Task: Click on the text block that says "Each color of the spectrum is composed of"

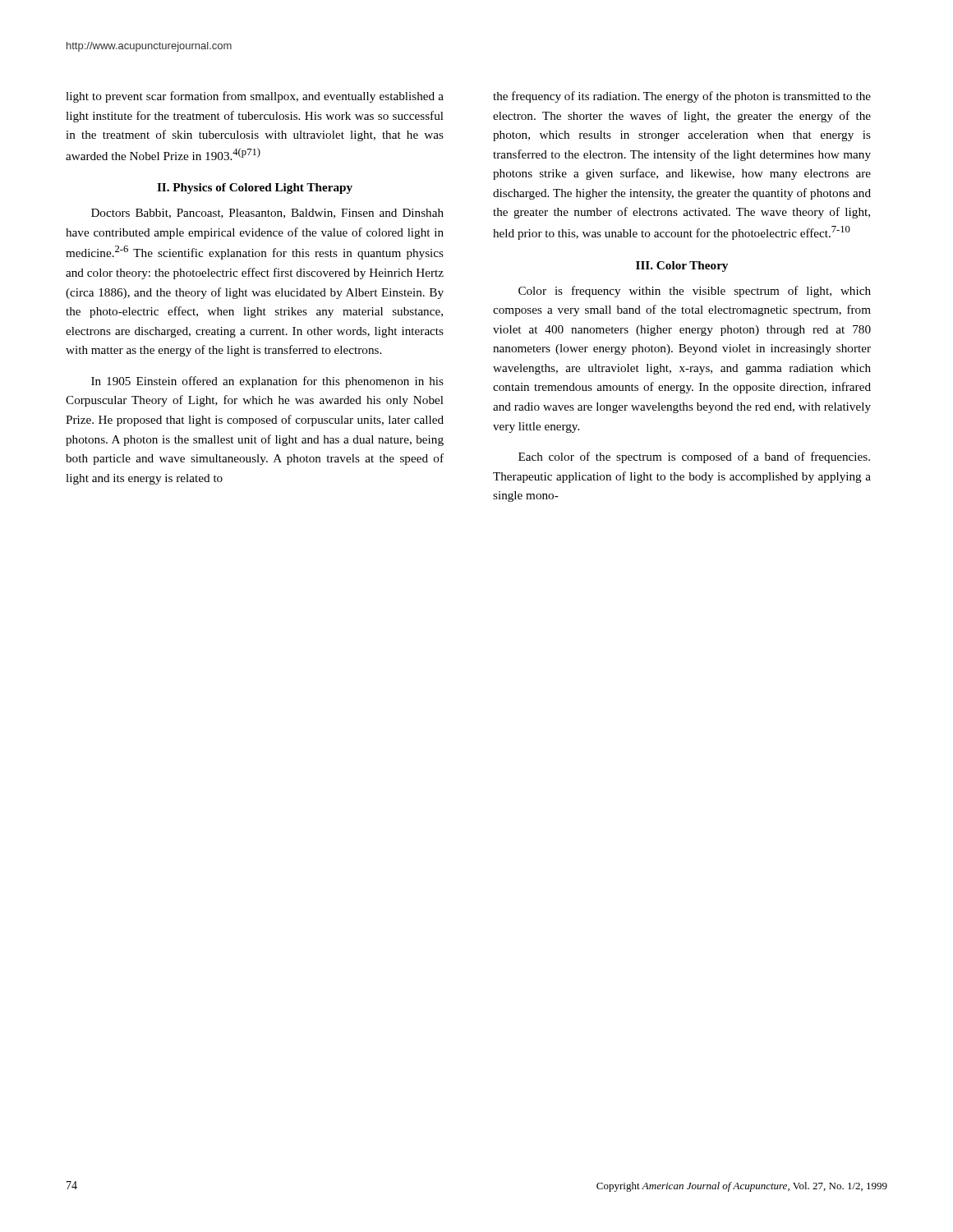Action: (682, 476)
